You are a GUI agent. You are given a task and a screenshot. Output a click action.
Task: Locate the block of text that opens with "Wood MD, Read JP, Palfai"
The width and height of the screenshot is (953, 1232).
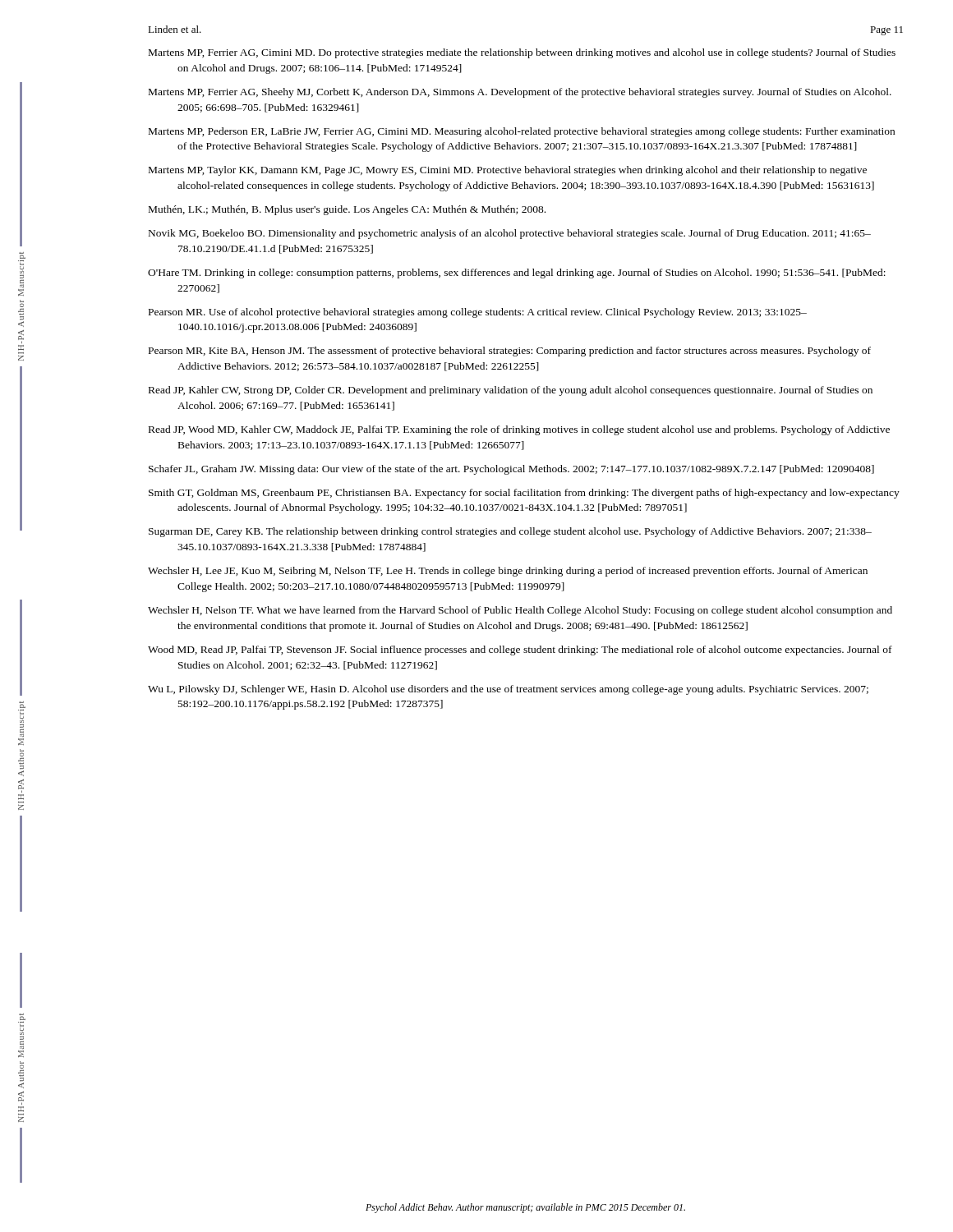[520, 657]
